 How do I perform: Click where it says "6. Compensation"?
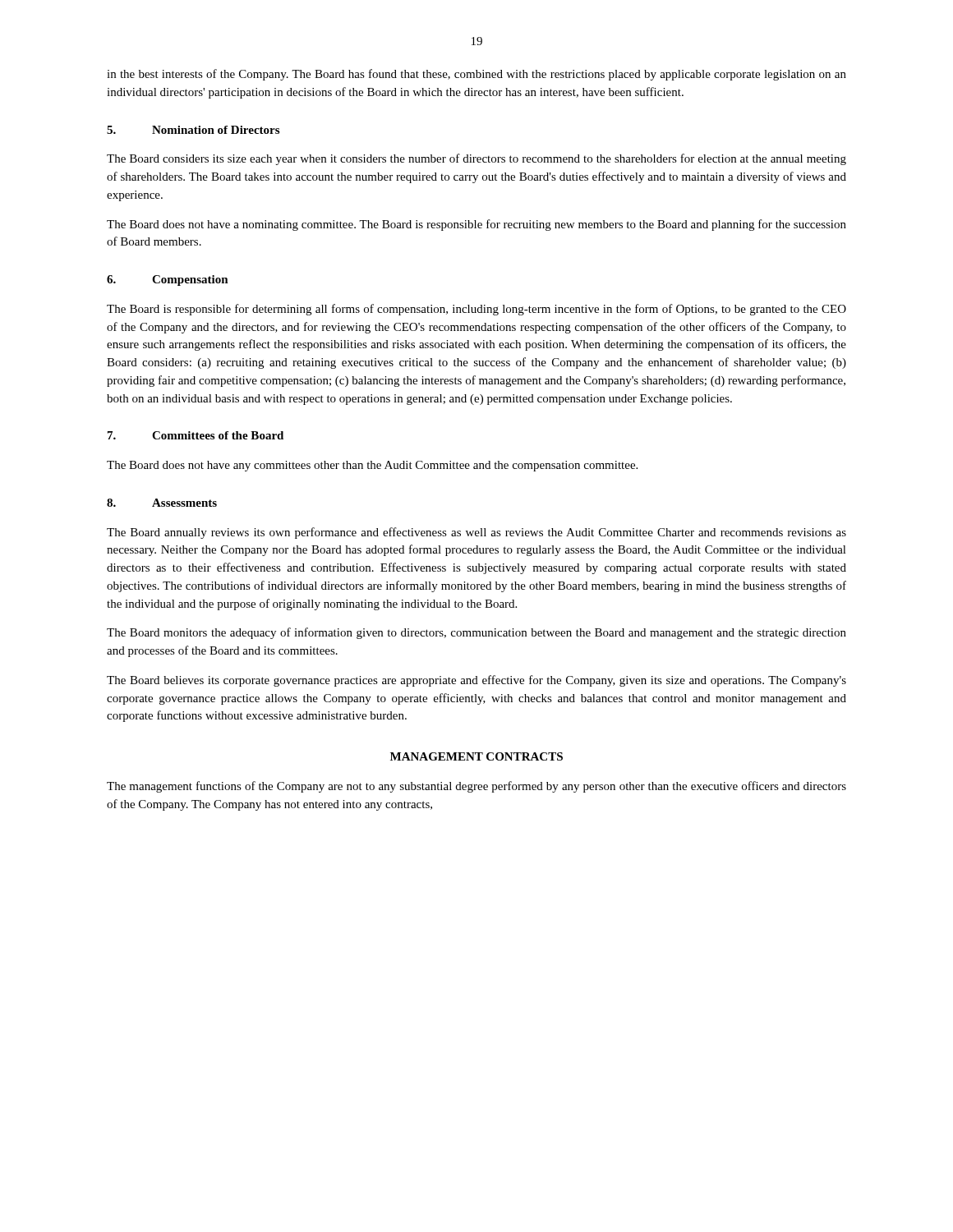pyautogui.click(x=167, y=280)
